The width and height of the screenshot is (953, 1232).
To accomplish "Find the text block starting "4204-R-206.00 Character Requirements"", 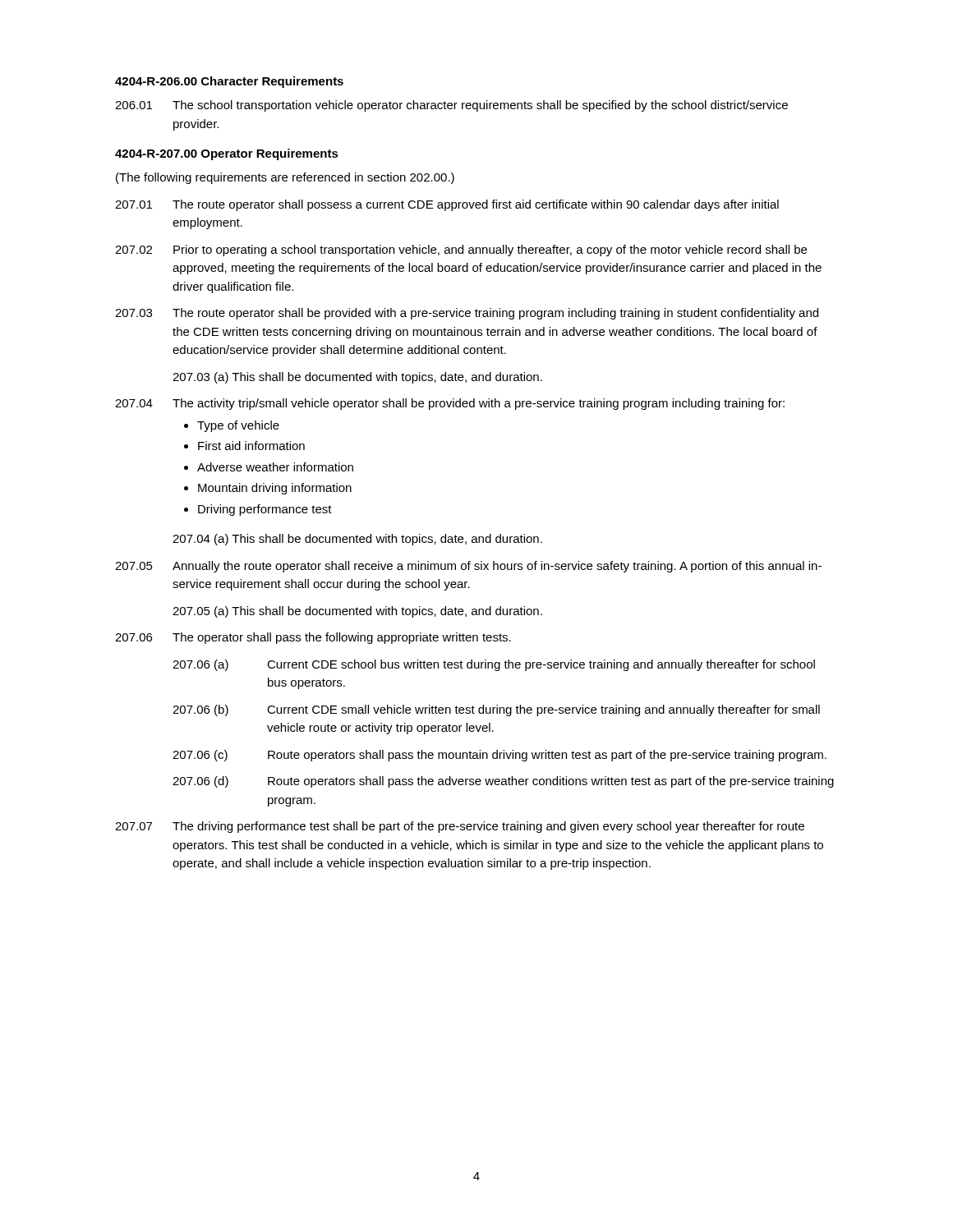I will pyautogui.click(x=229, y=81).
